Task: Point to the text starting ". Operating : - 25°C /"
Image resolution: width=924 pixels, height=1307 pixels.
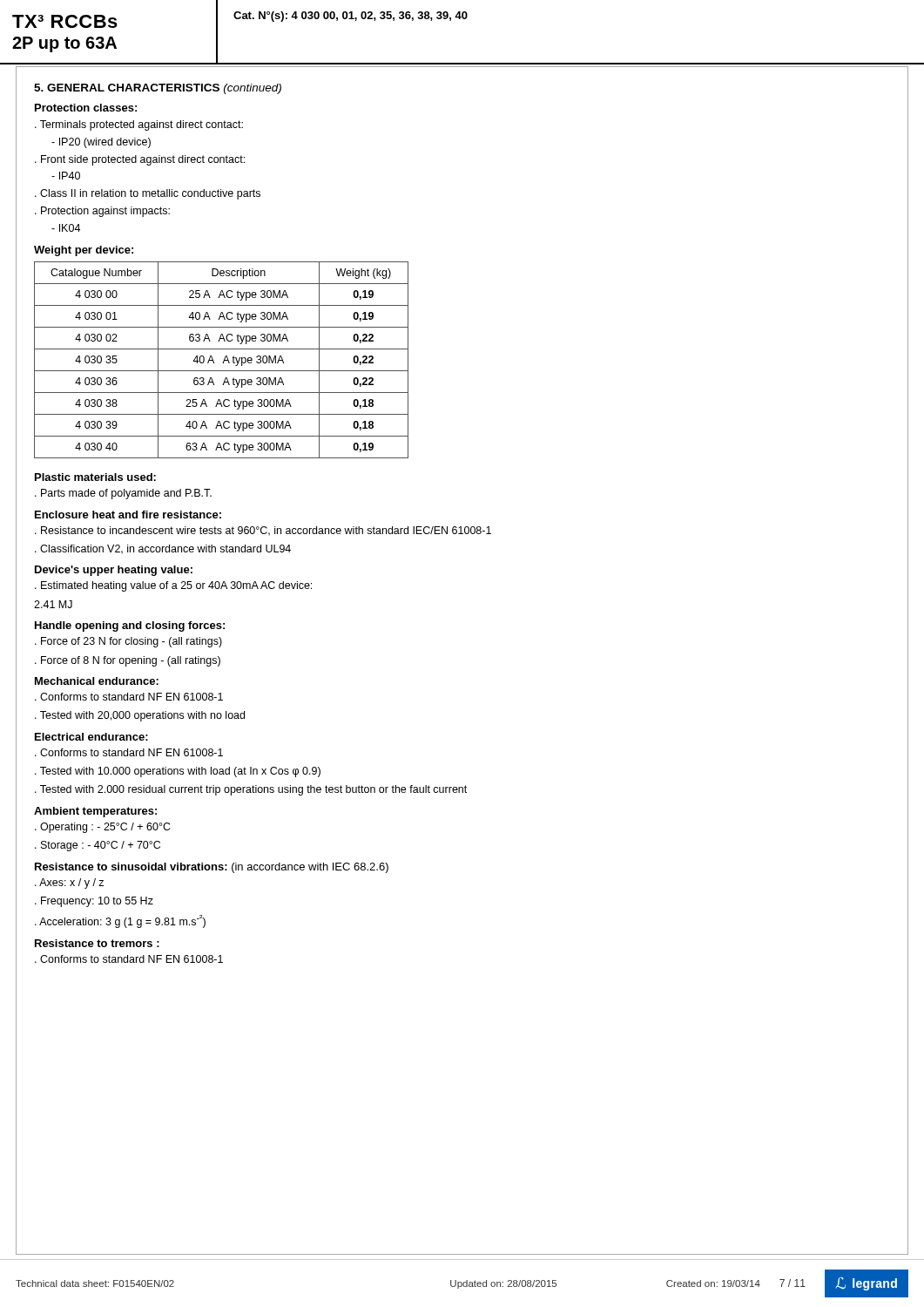Action: click(102, 827)
